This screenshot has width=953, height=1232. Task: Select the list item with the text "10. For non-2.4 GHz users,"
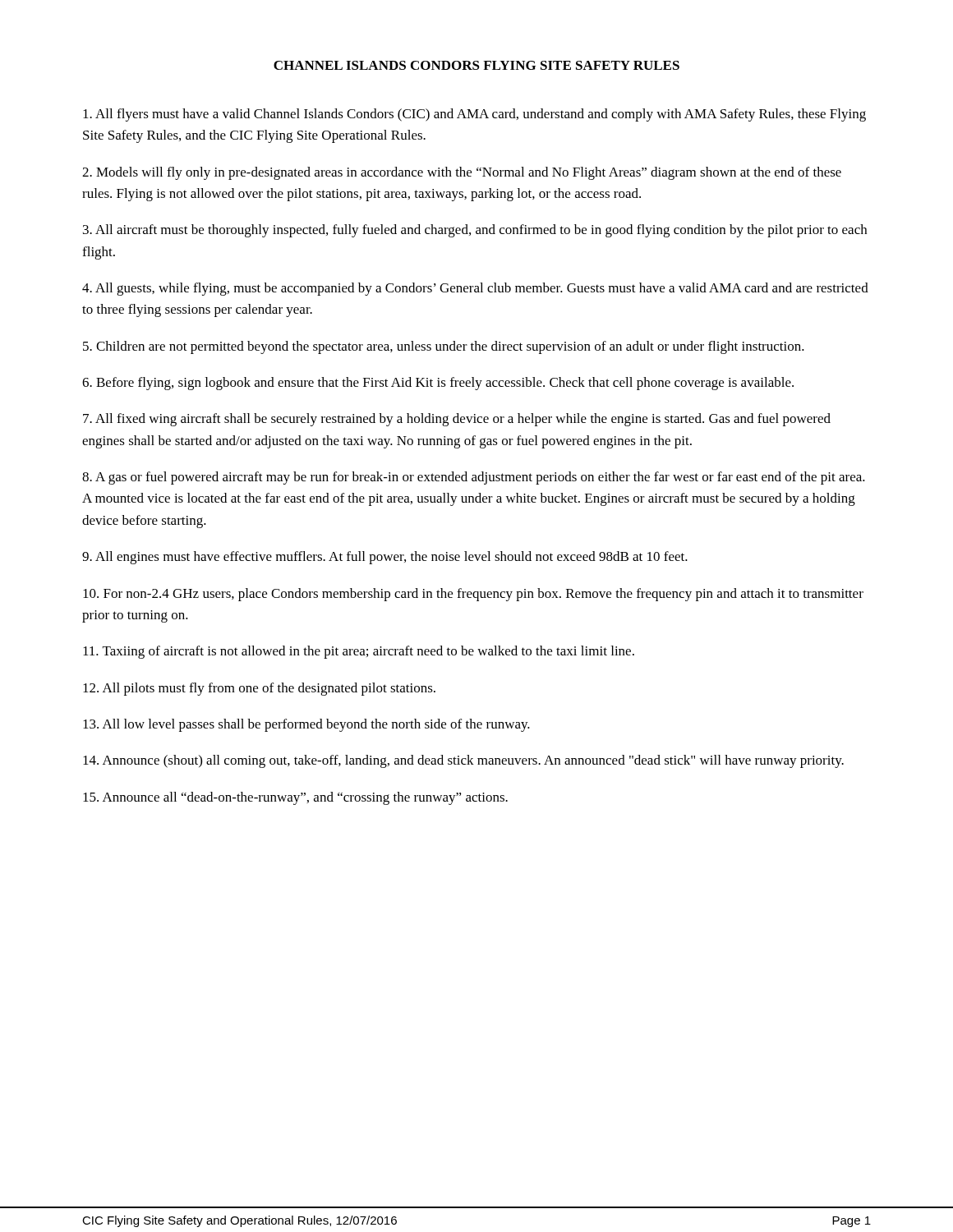(473, 604)
